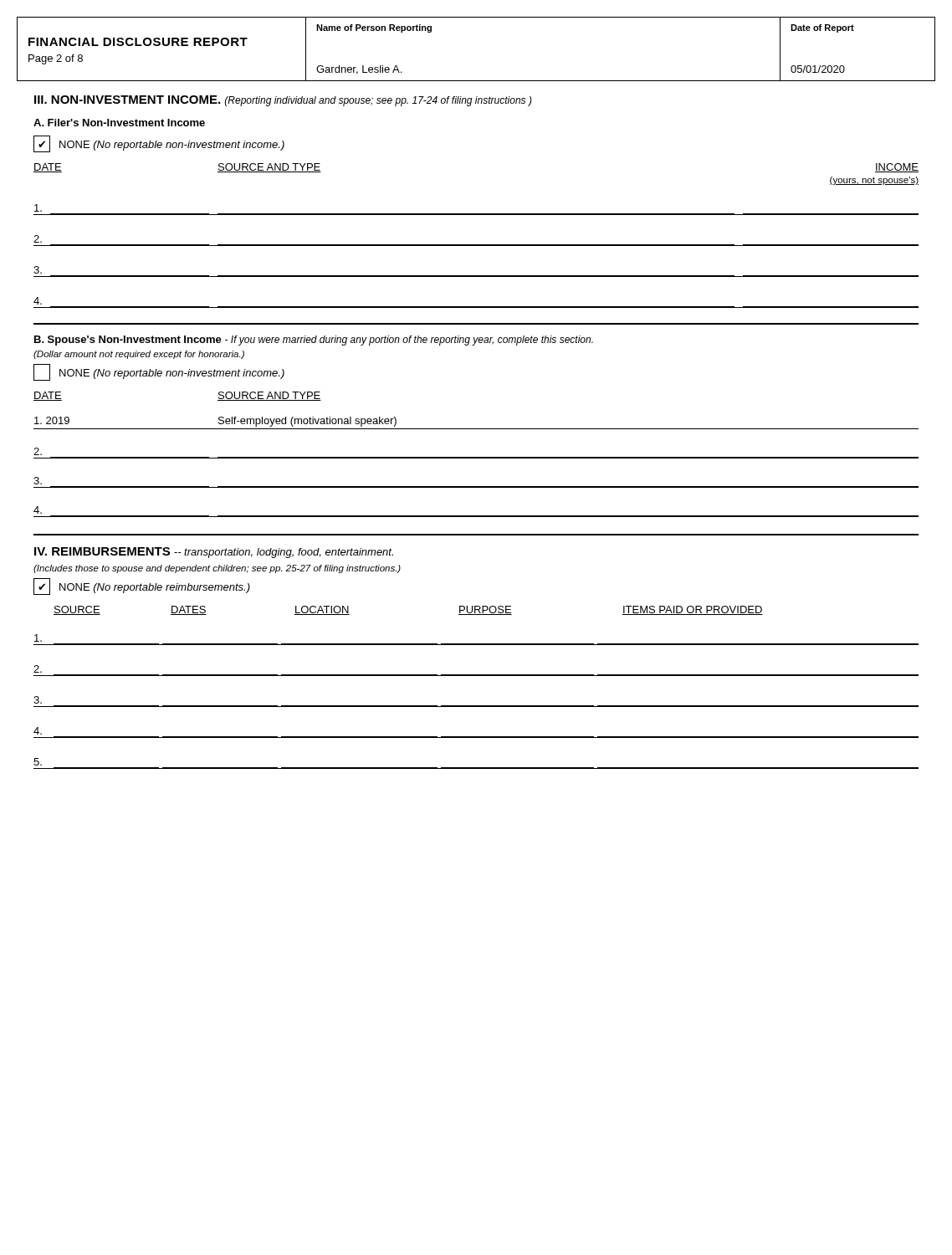Find the table that mentions "DATE SOURCE AND TYPE INCOME(yours,"
Image resolution: width=952 pixels, height=1255 pixels.
(x=476, y=234)
